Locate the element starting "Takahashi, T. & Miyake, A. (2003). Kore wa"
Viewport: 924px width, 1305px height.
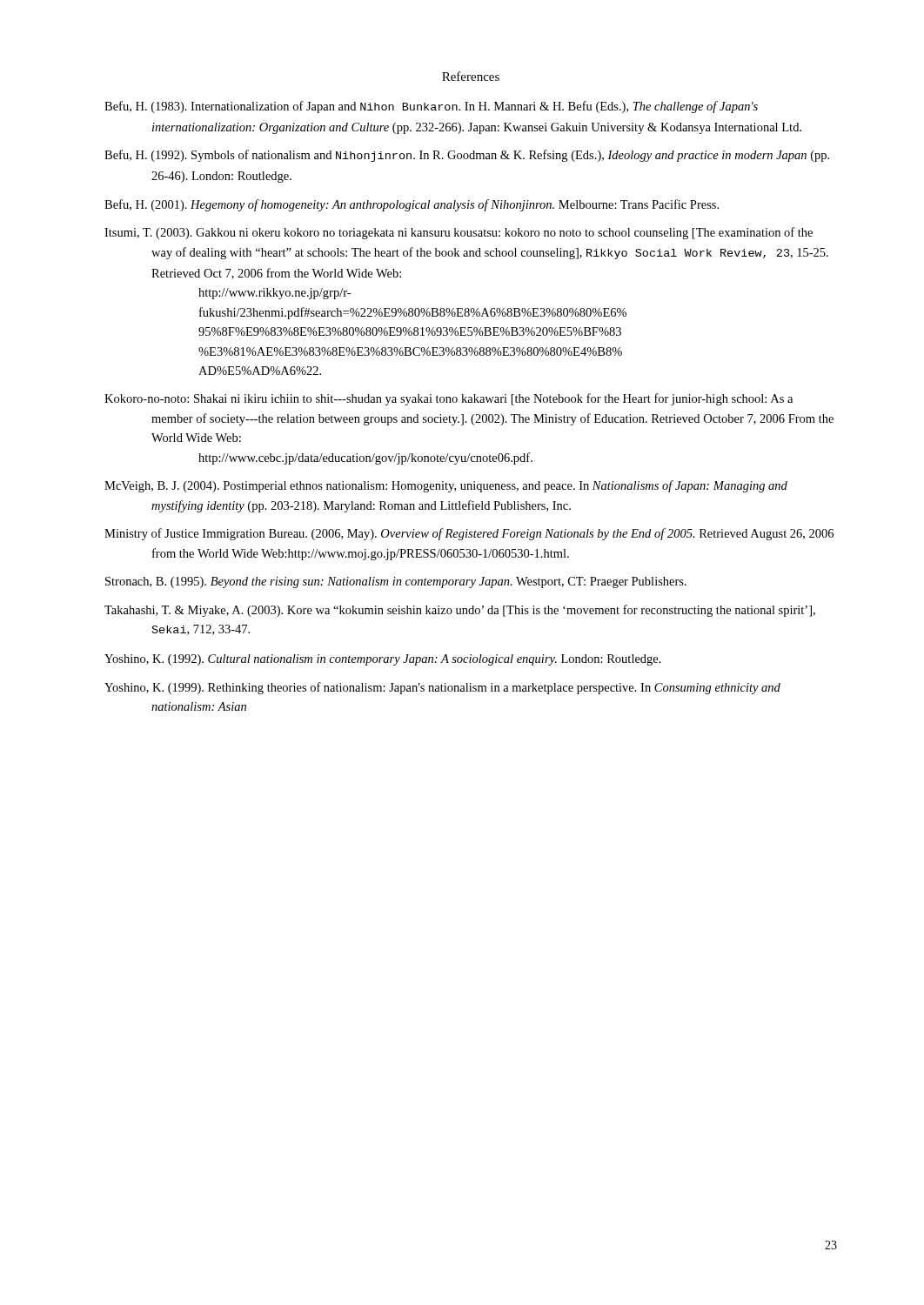(460, 620)
